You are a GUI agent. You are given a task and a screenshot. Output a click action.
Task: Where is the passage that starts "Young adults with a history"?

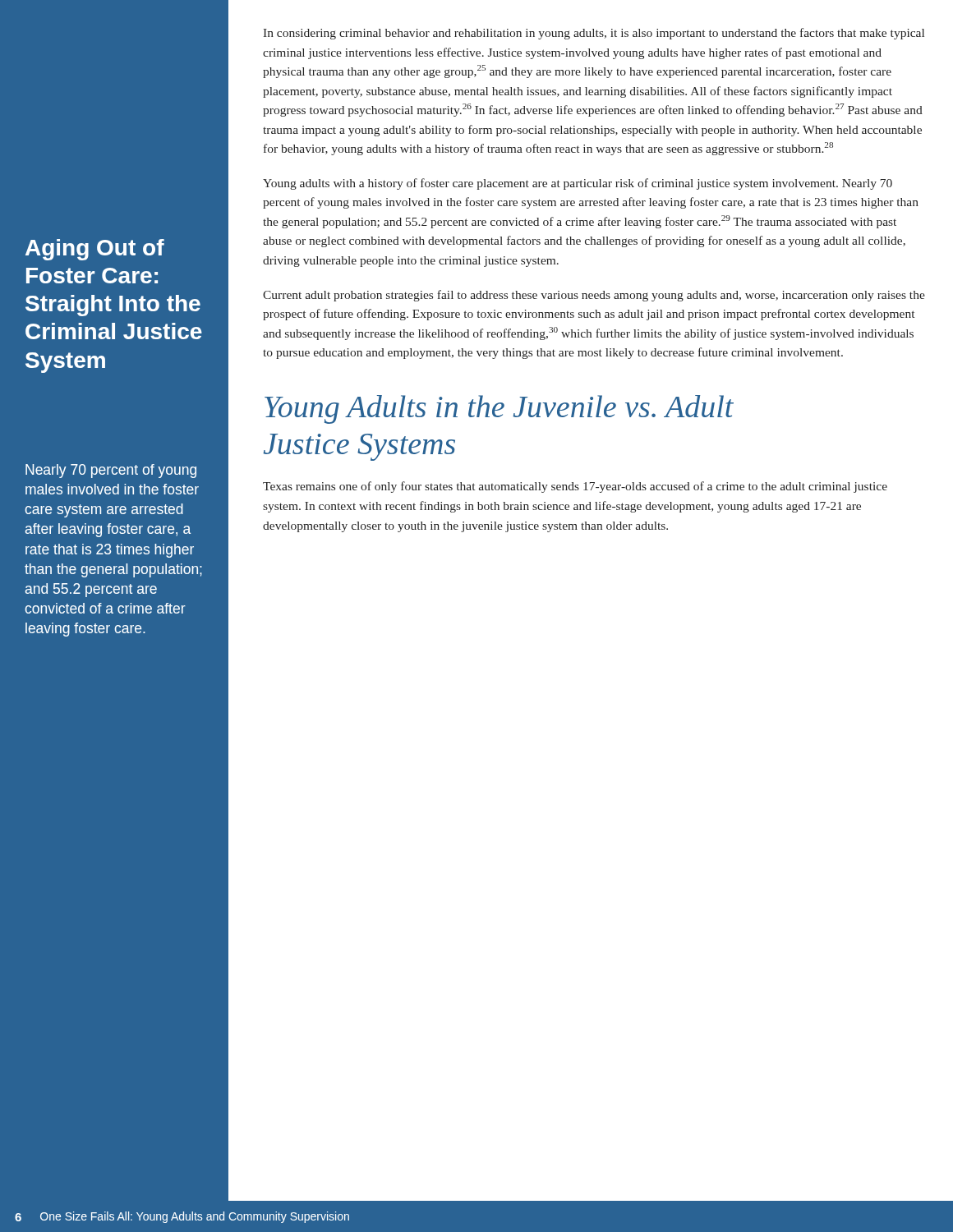pyautogui.click(x=591, y=221)
